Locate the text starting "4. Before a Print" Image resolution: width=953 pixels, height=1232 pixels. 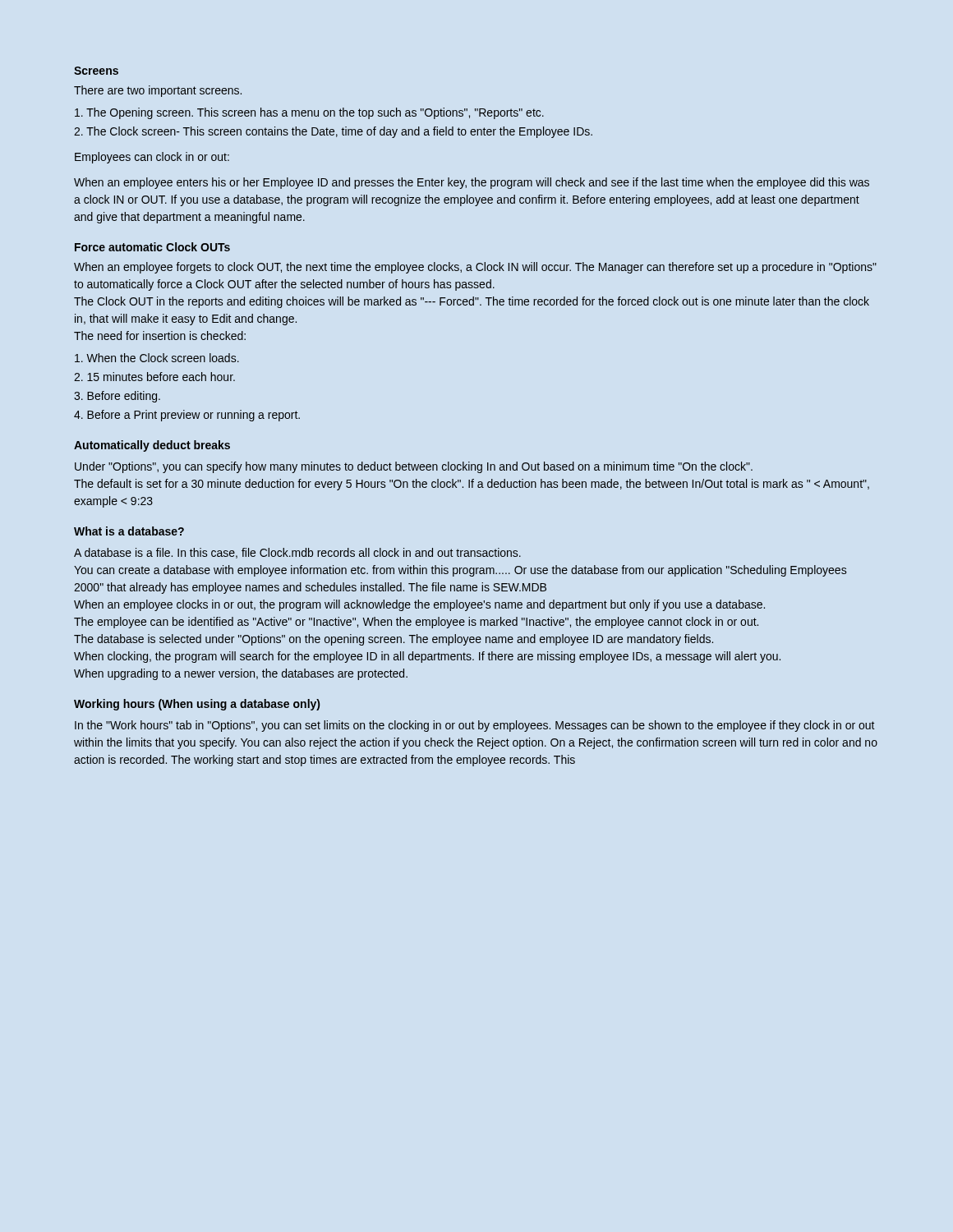(x=187, y=415)
